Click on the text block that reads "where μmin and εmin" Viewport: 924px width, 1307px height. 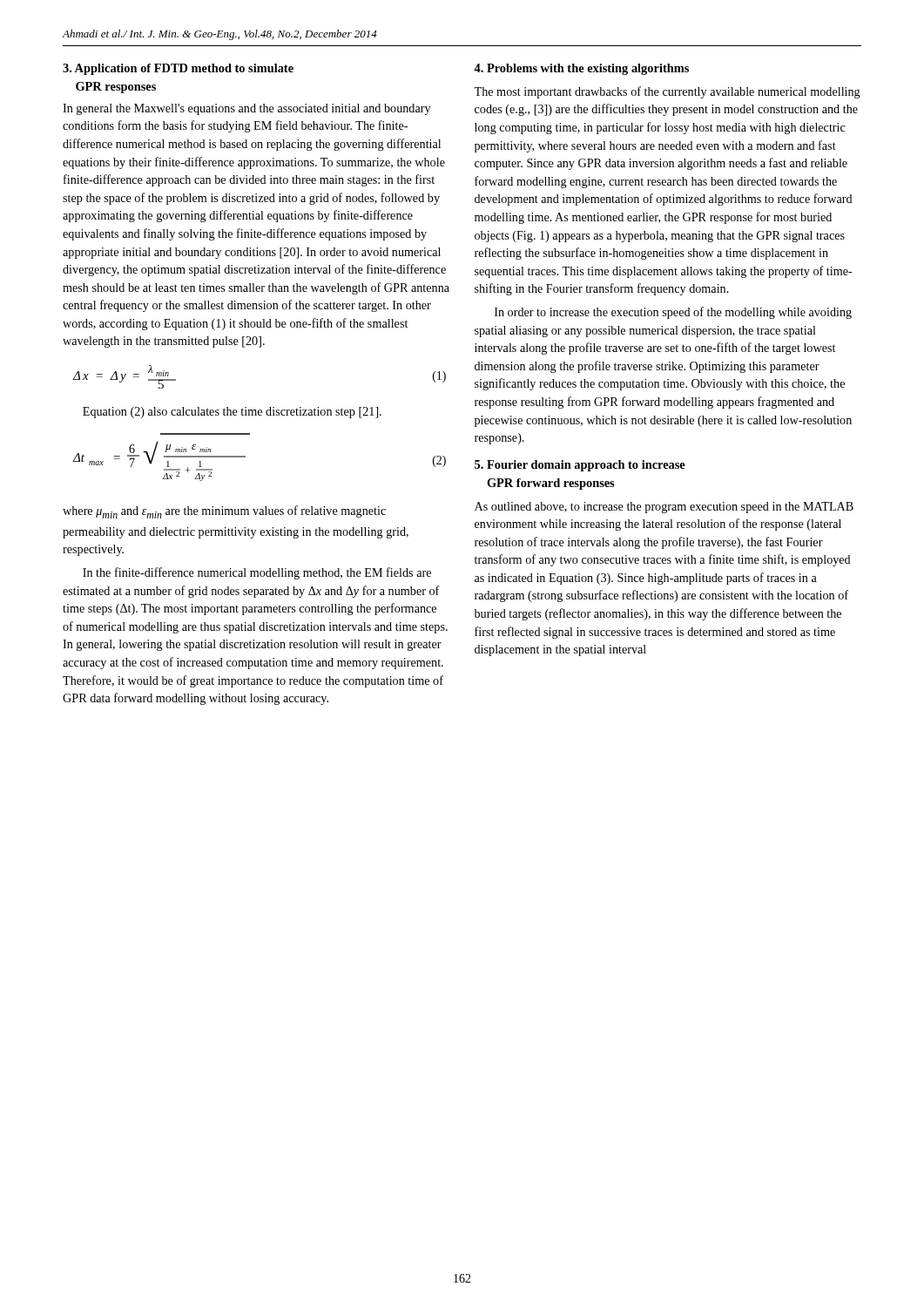(256, 605)
